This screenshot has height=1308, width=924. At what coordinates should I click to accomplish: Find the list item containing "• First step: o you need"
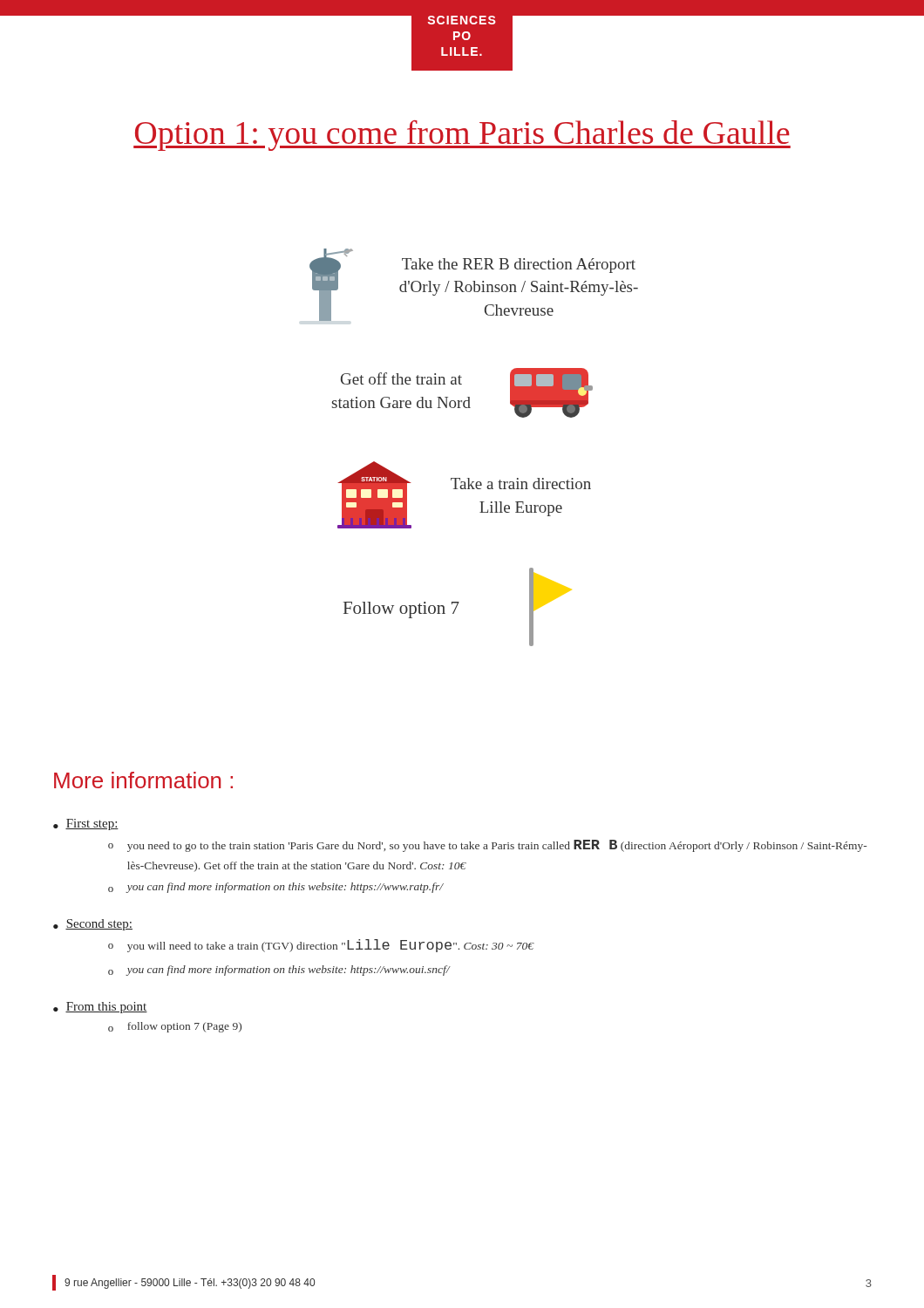462,858
